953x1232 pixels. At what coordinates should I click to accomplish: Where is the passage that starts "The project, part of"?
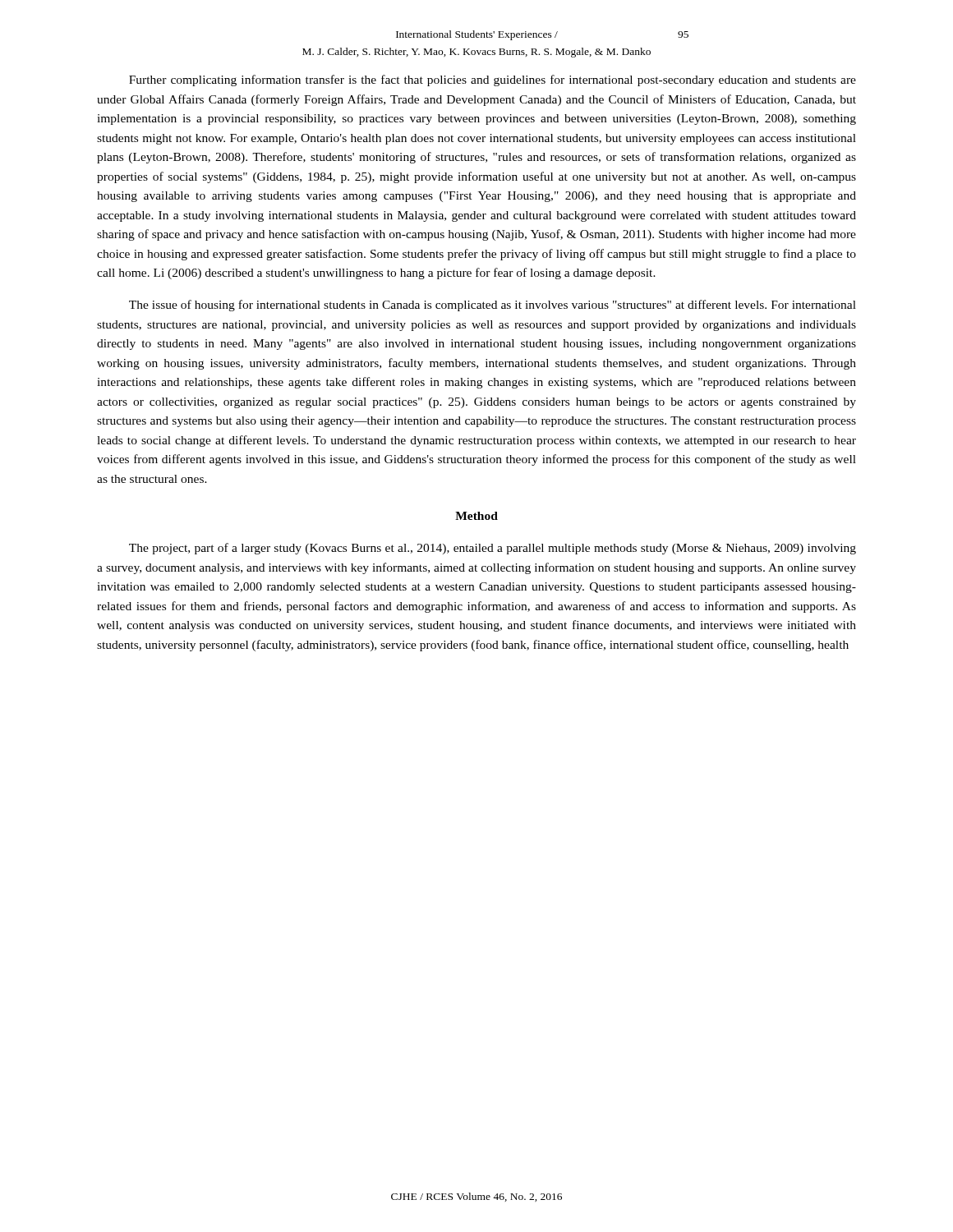[476, 596]
